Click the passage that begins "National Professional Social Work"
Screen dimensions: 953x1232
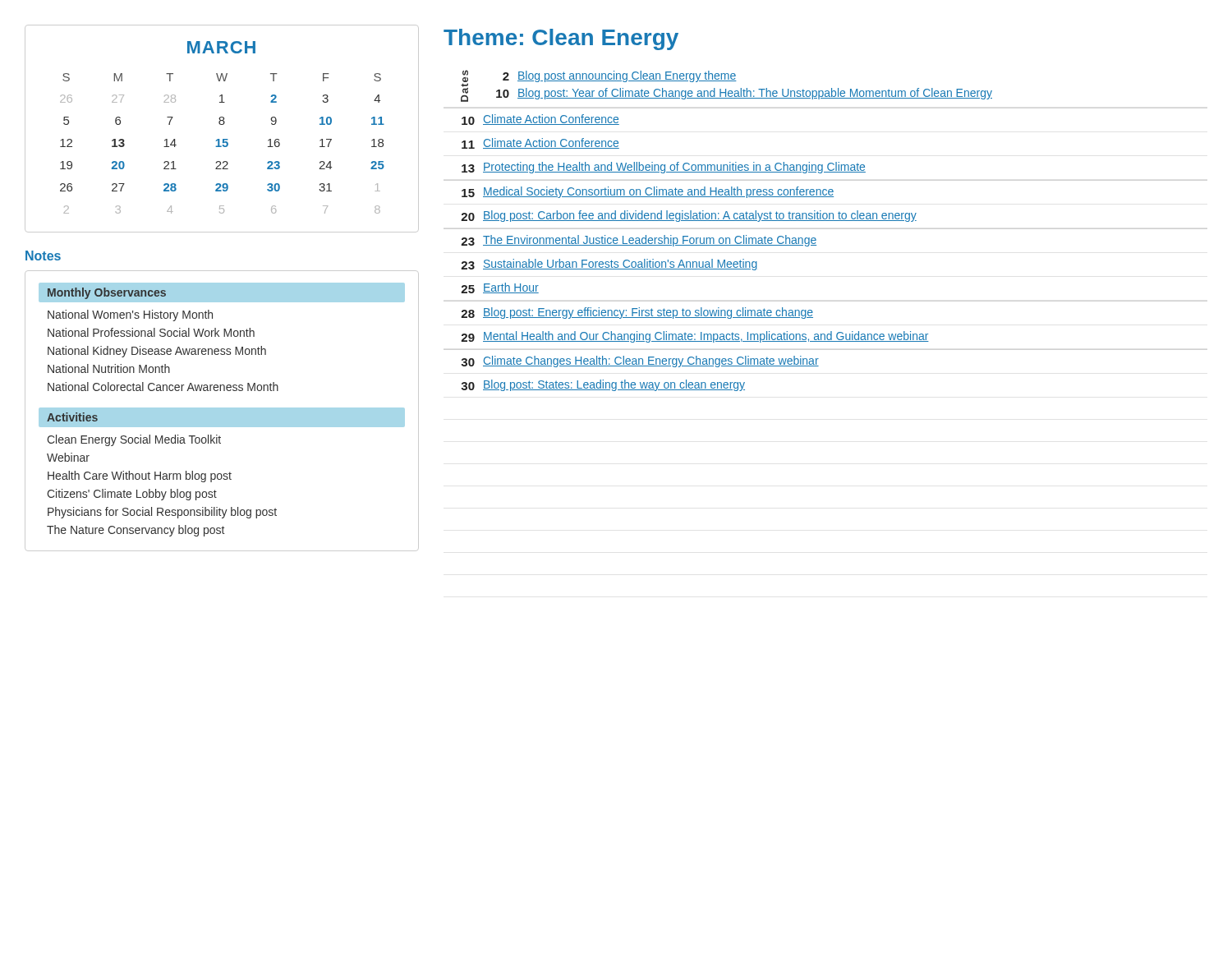click(x=151, y=333)
